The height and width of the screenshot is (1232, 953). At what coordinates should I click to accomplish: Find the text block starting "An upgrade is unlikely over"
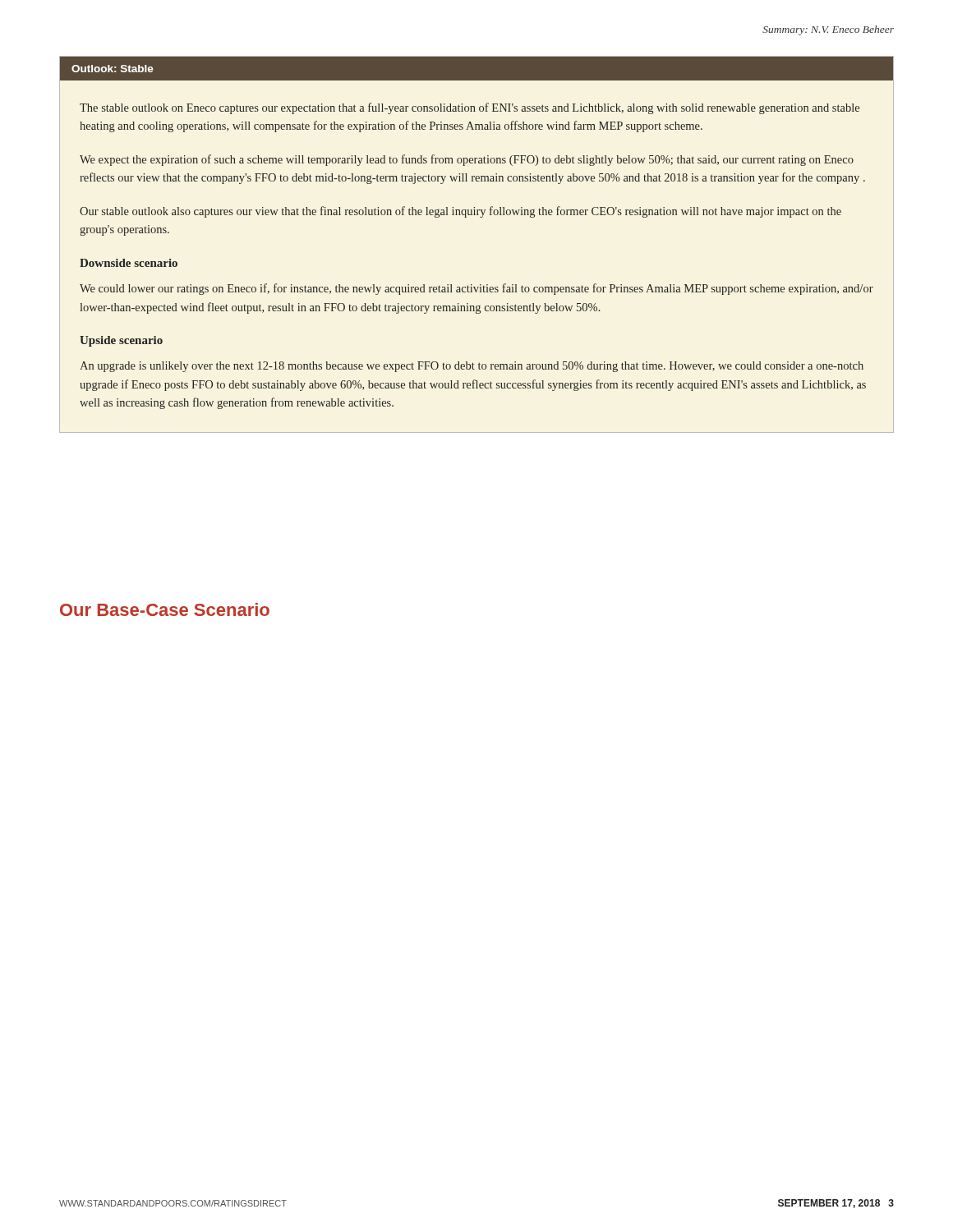(473, 384)
